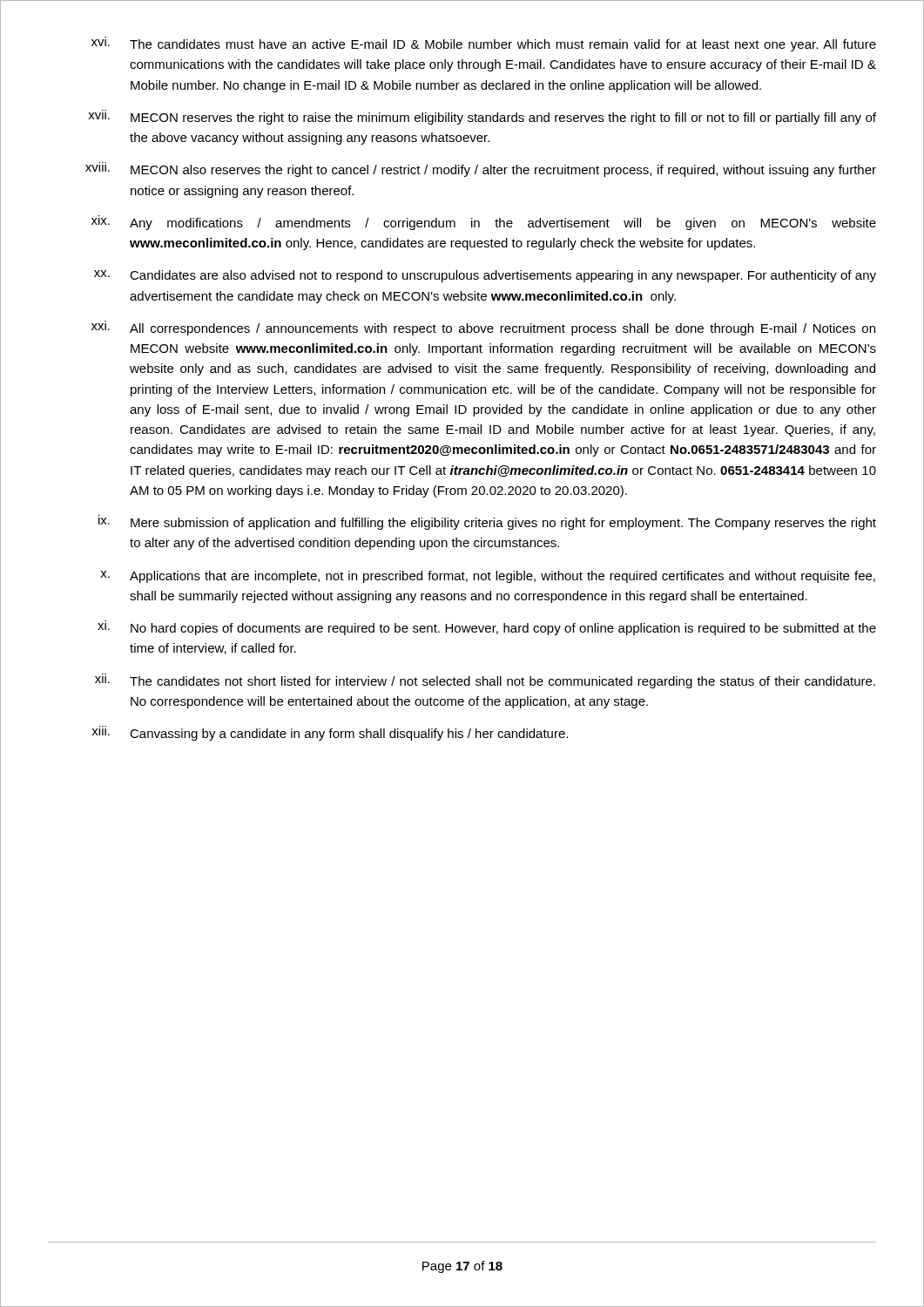Viewport: 924px width, 1307px height.
Task: Click the passage that begins "xiii. Canvassing by a"
Action: point(462,733)
